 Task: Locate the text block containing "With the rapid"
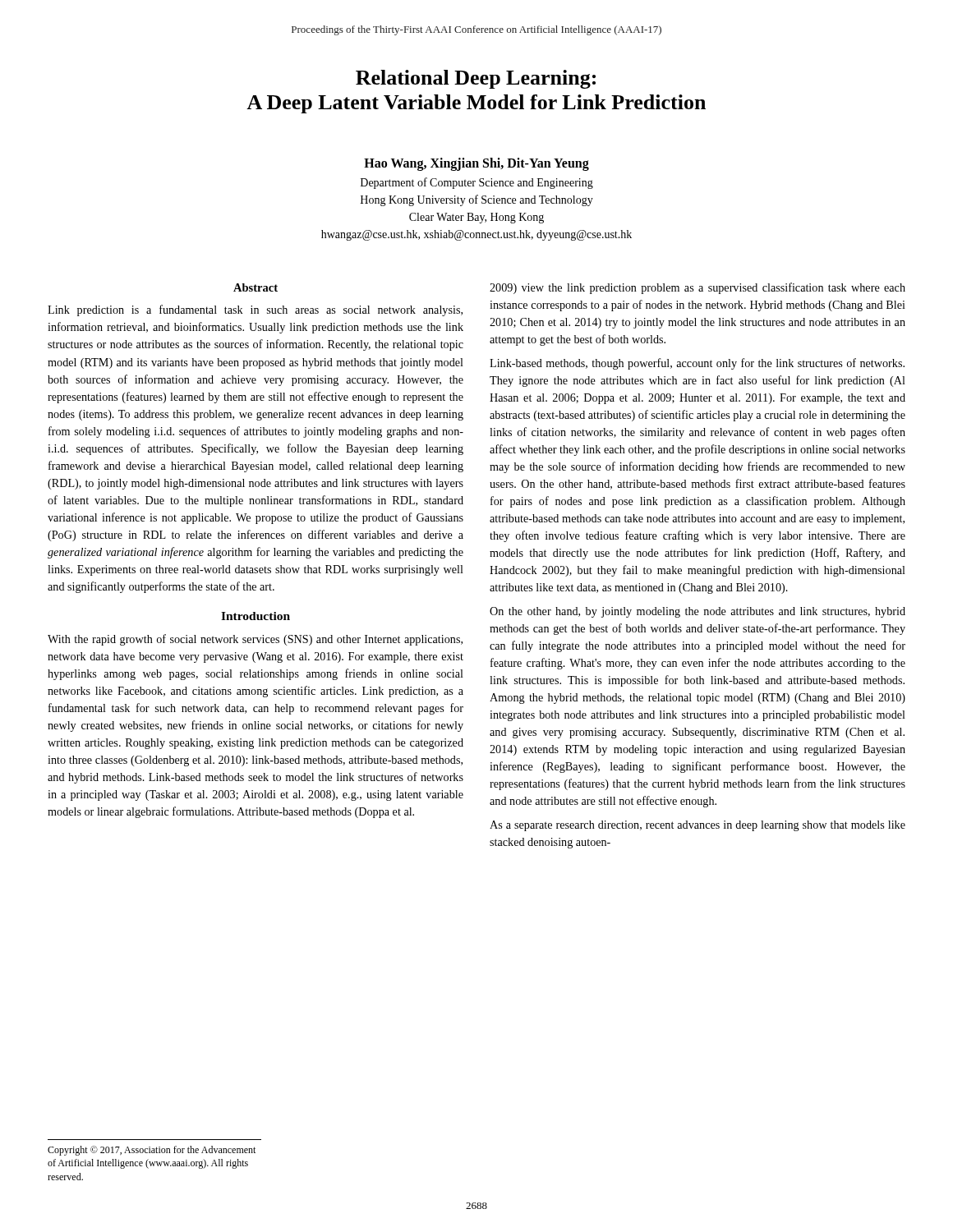pos(255,725)
